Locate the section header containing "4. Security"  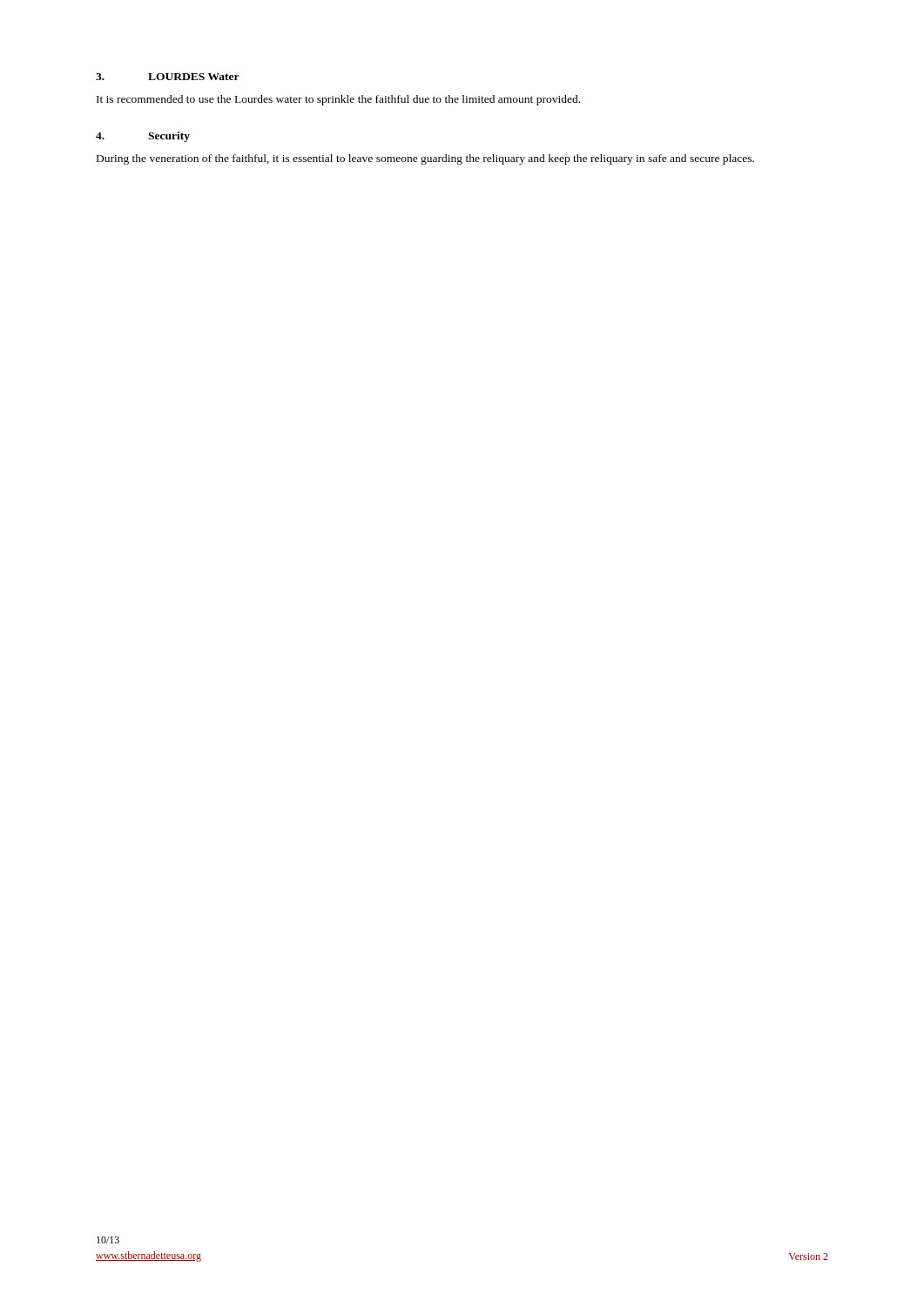pos(143,136)
